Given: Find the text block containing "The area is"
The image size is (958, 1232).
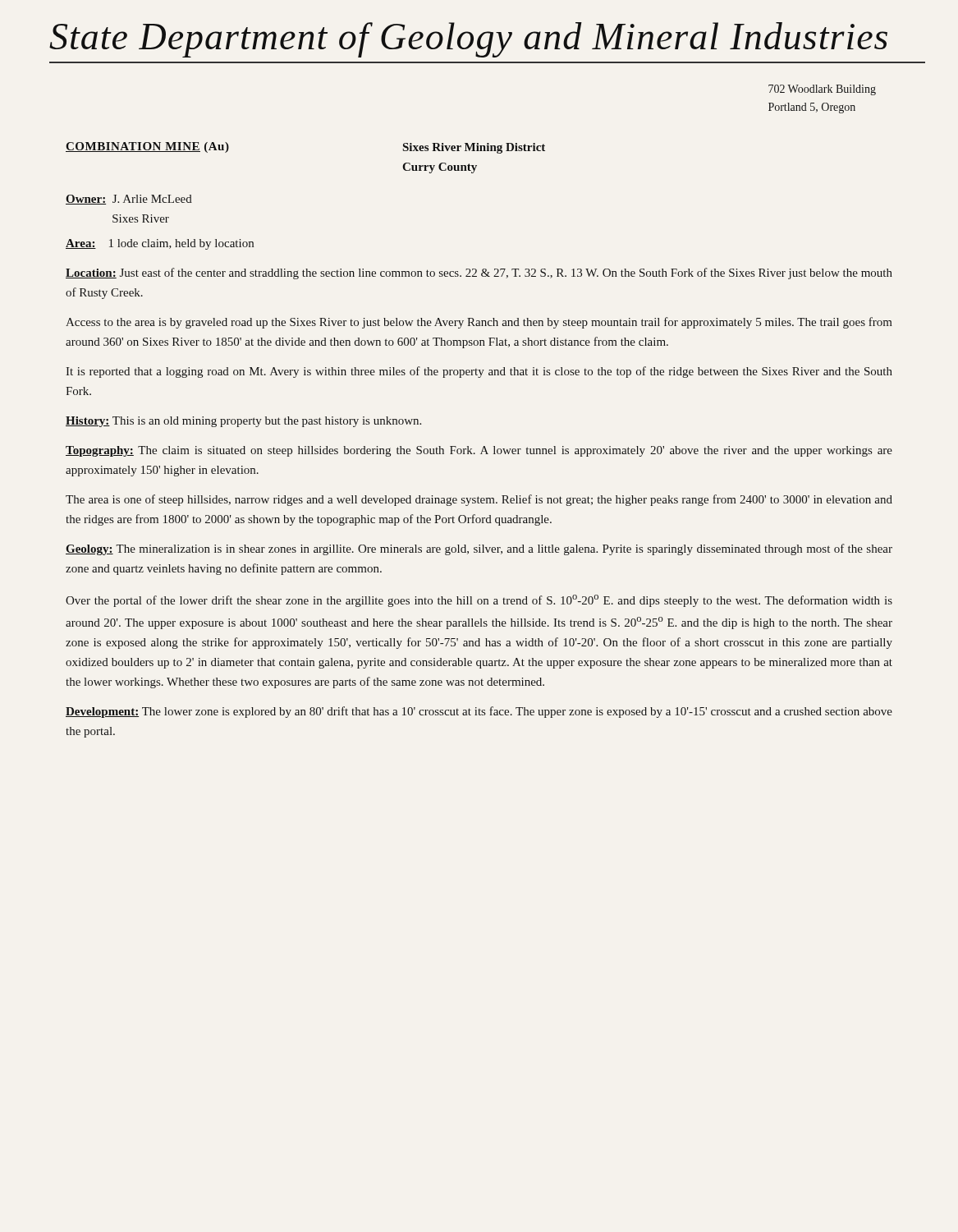Looking at the screenshot, I should 479,509.
